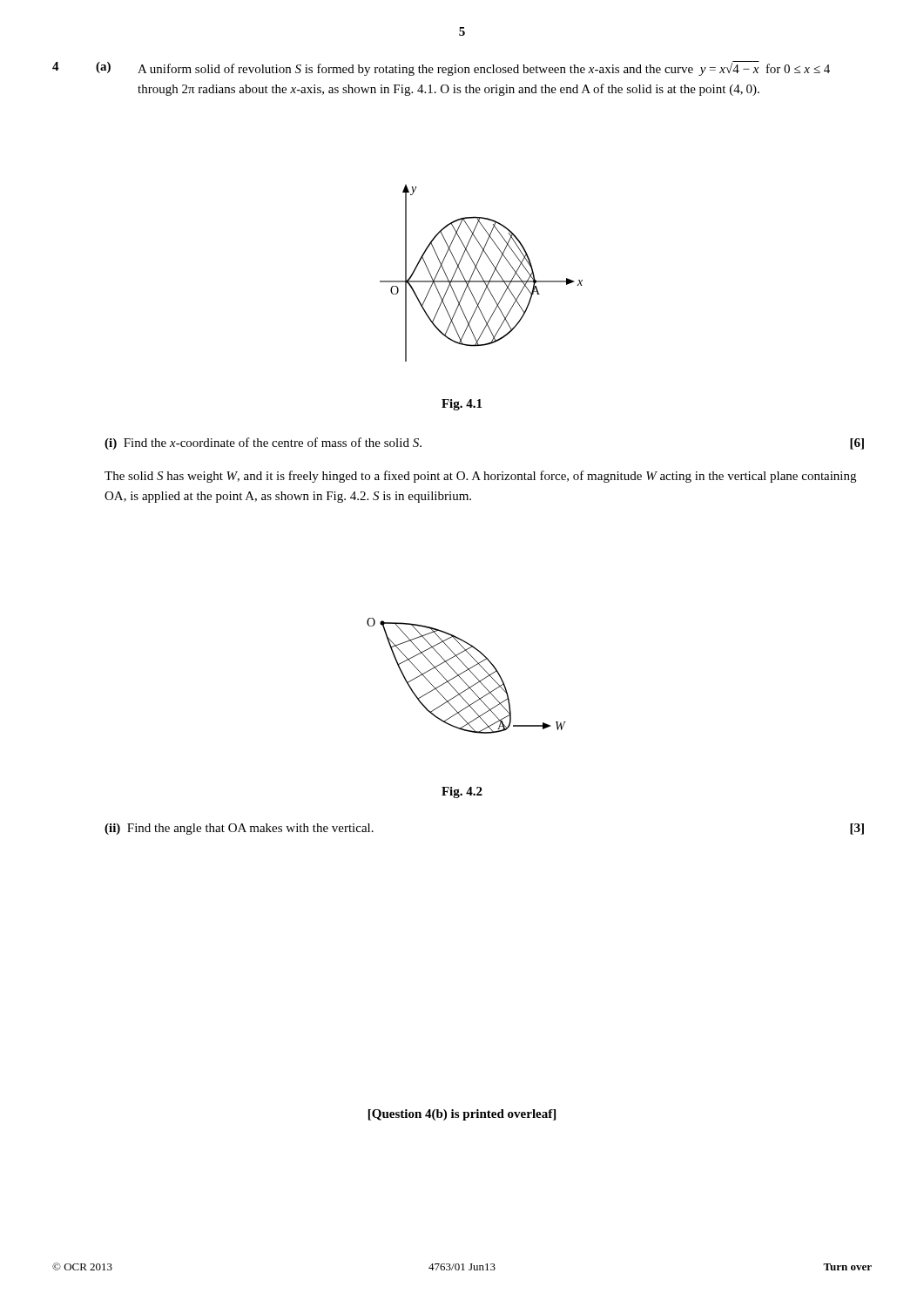Screen dimensions: 1307x924
Task: Point to "[Question 4(b) is printed overleaf]"
Action: pos(462,1114)
